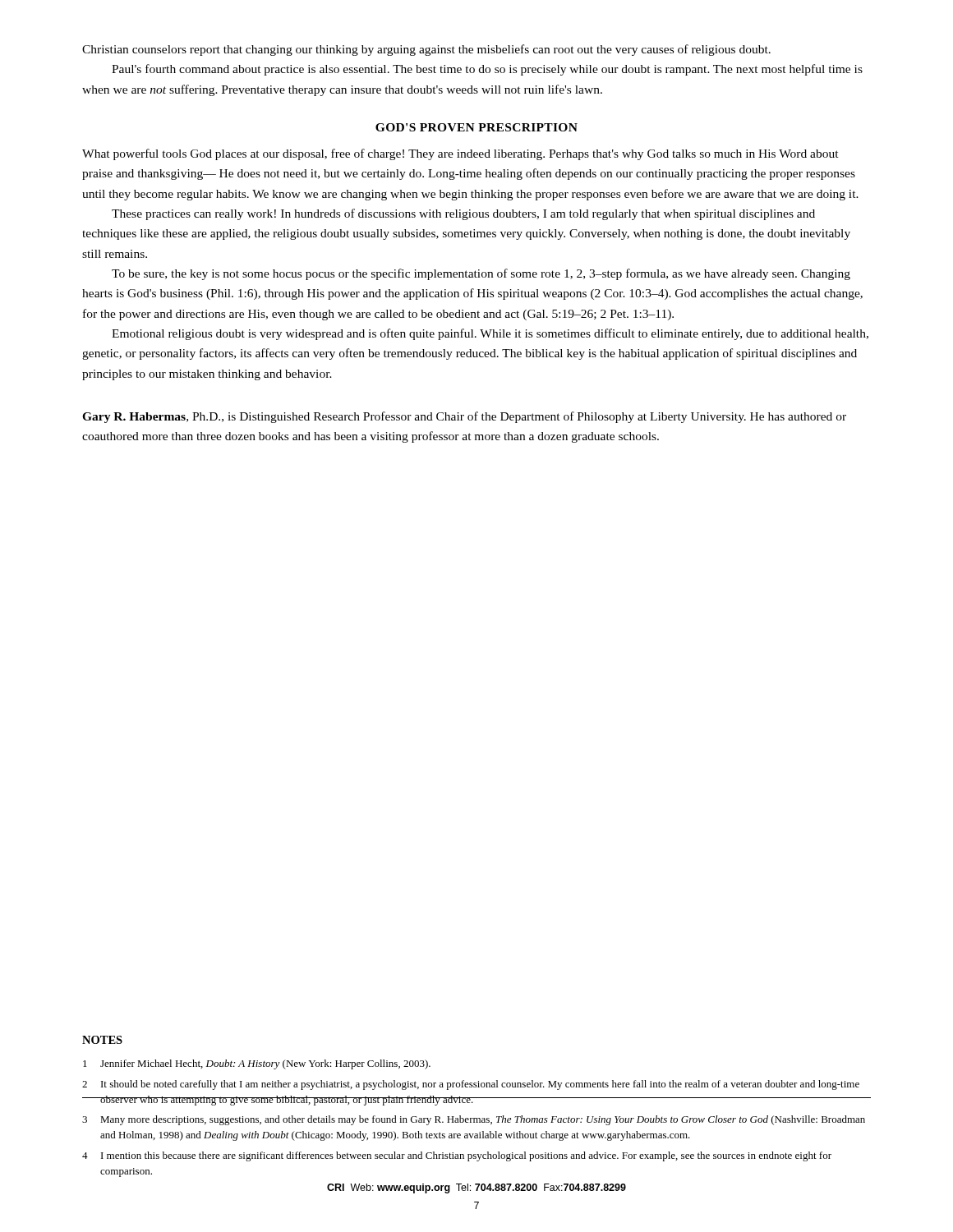Select the section header that says "GOD'S PROVEN PRESCRIPTION"

(476, 127)
